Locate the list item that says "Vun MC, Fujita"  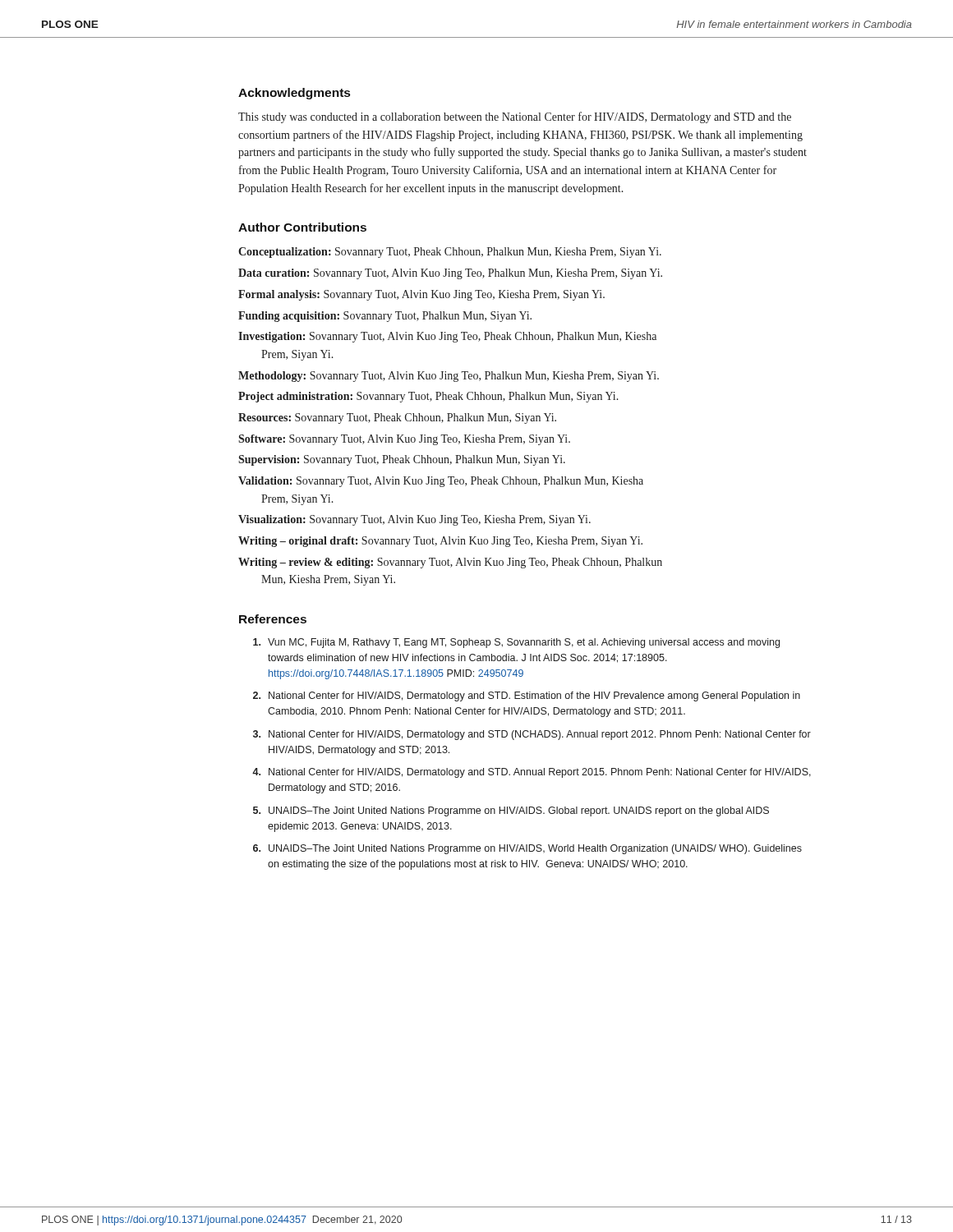(526, 658)
